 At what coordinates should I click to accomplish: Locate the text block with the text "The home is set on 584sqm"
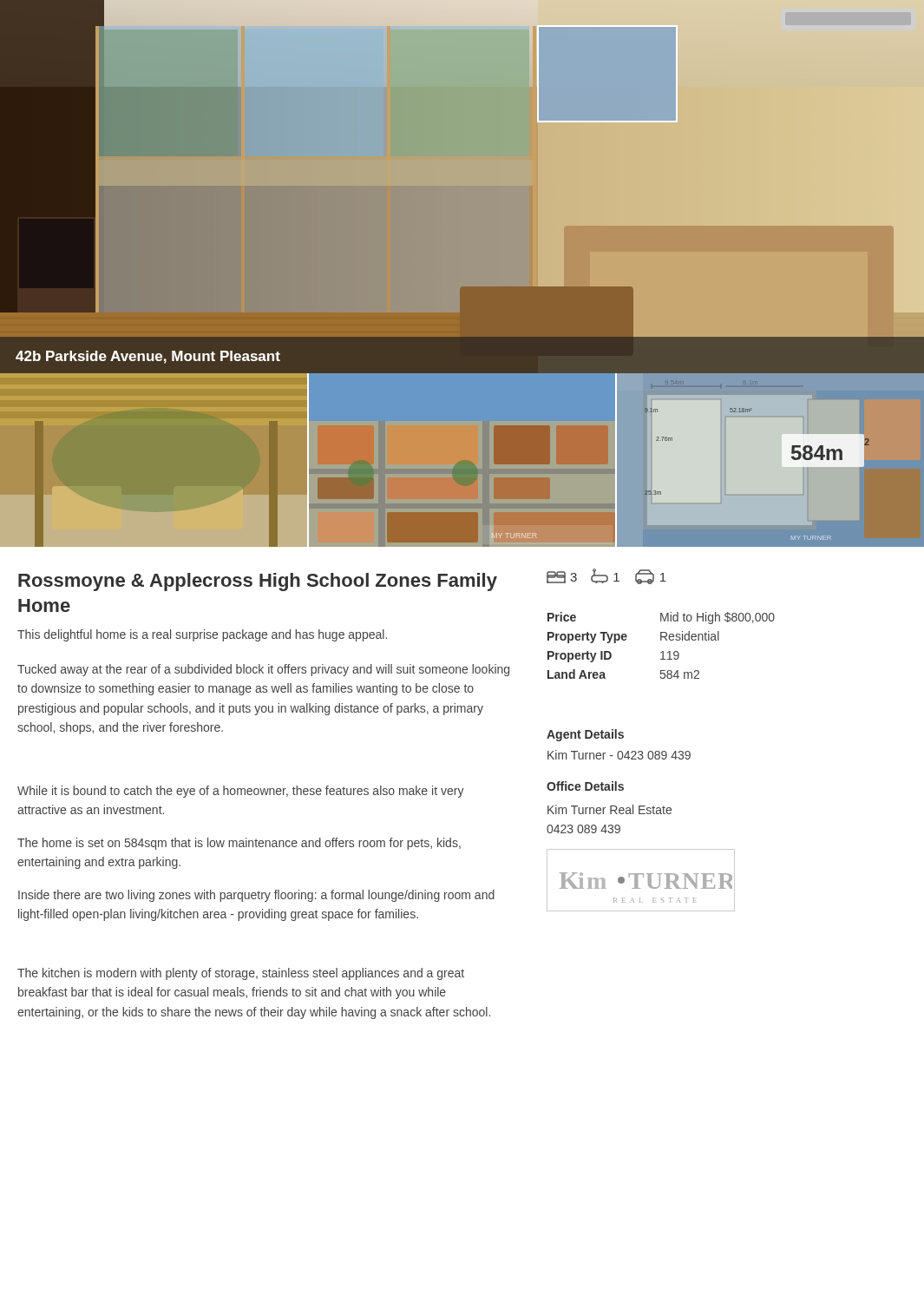pyautogui.click(x=265, y=853)
